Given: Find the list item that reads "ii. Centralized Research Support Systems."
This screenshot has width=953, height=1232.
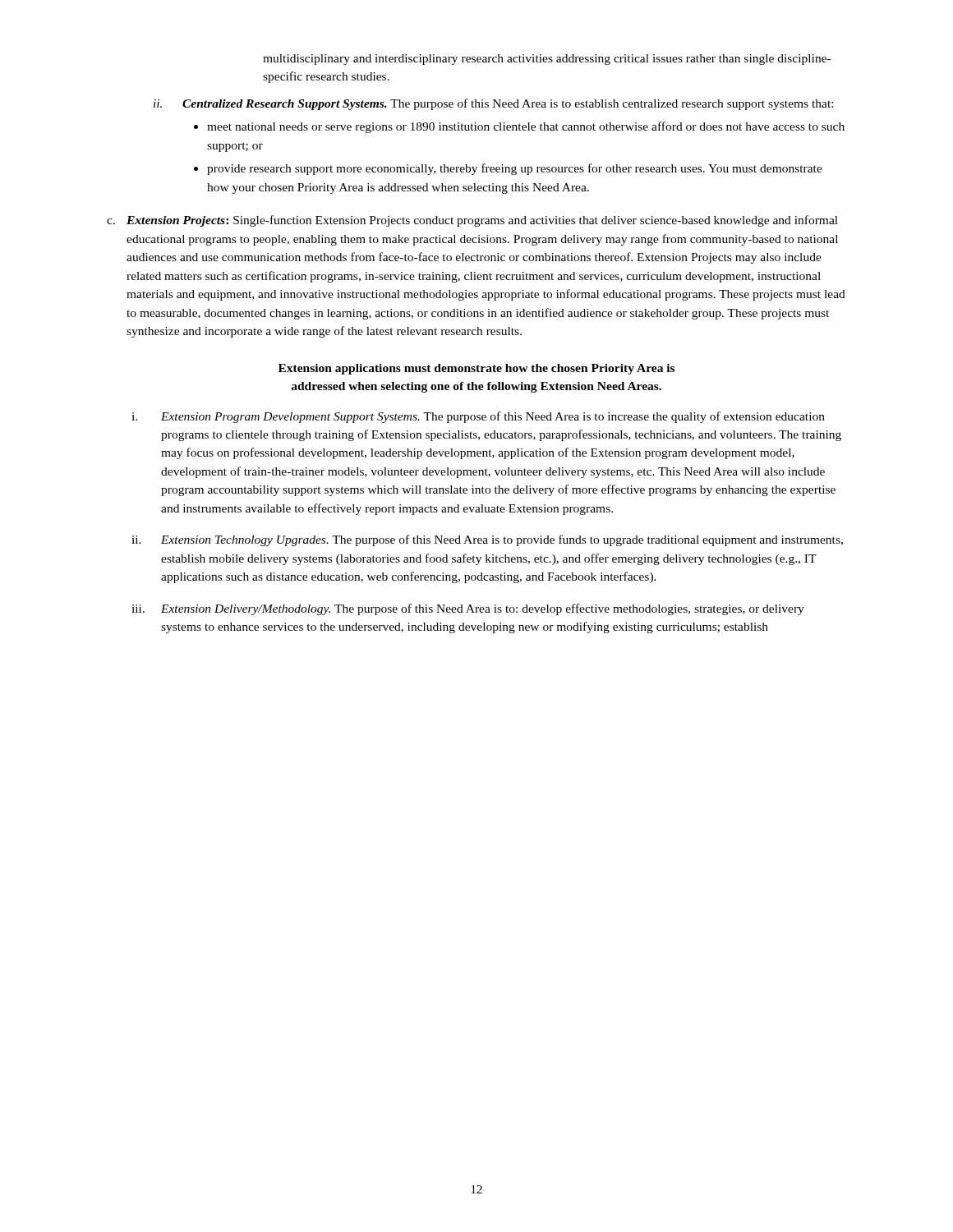Looking at the screenshot, I should [493, 104].
